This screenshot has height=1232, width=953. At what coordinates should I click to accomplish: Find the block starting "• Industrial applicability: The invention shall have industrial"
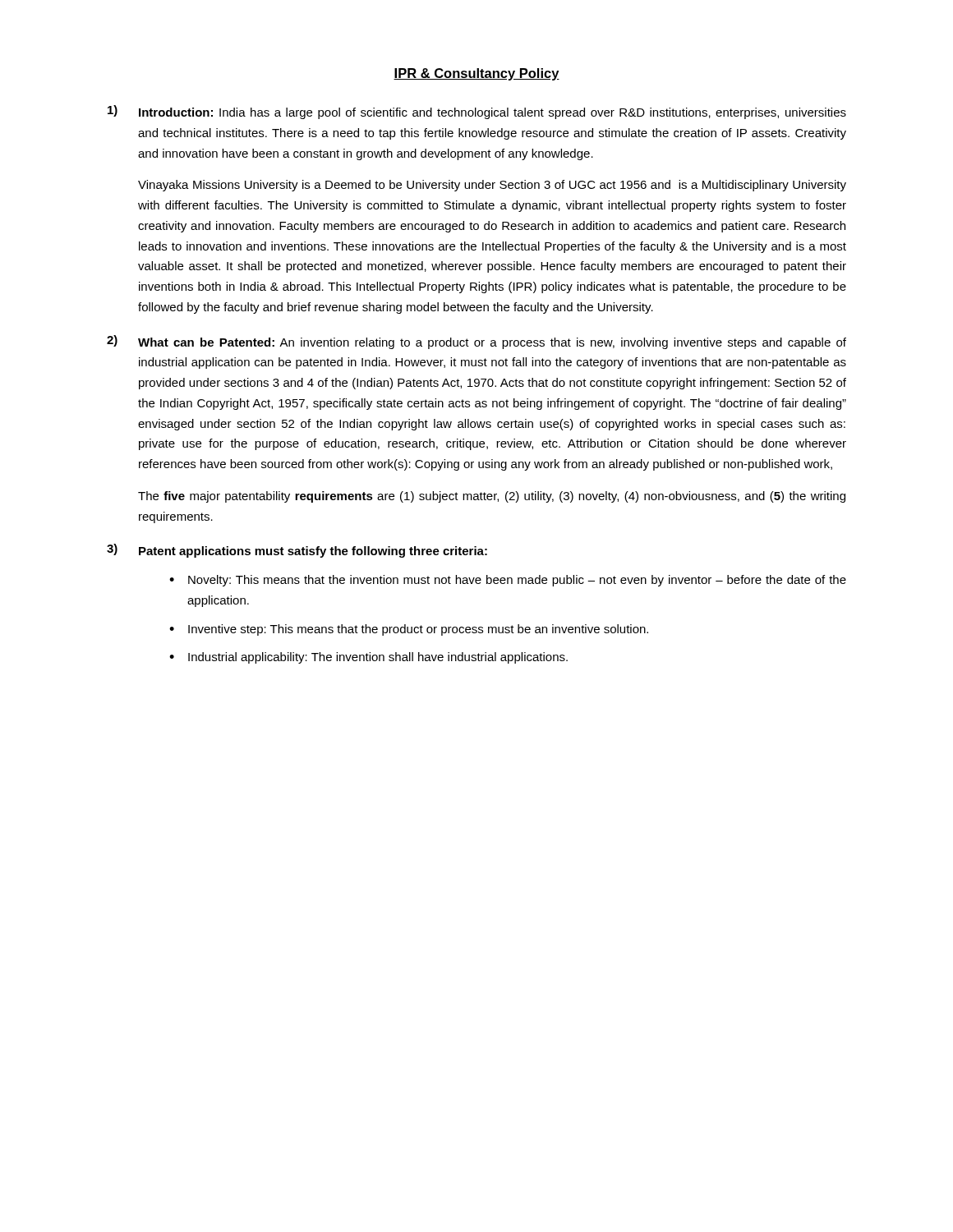tap(508, 658)
